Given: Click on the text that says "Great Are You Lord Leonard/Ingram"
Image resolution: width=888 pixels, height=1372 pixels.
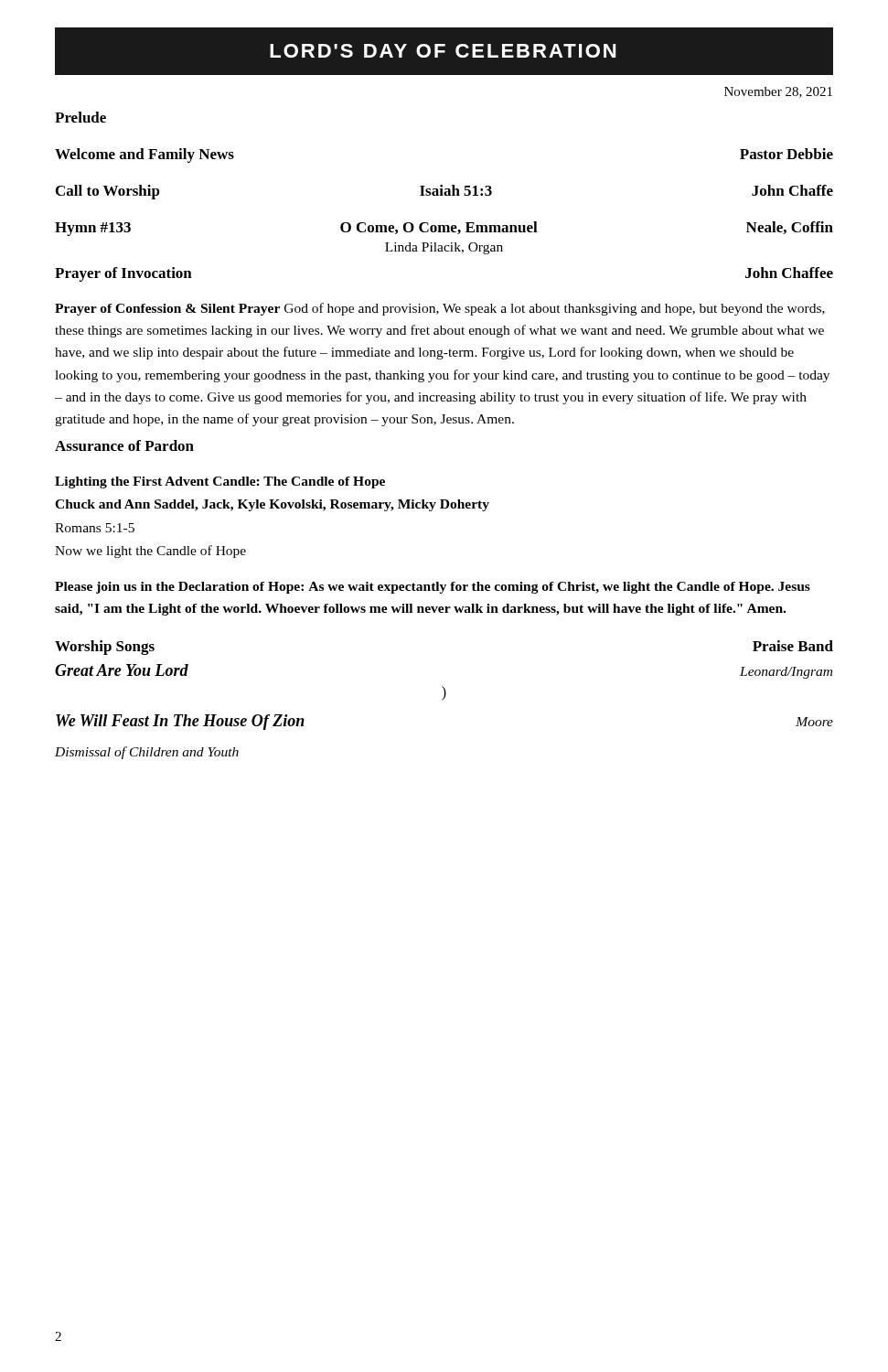Looking at the screenshot, I should coord(115,671).
